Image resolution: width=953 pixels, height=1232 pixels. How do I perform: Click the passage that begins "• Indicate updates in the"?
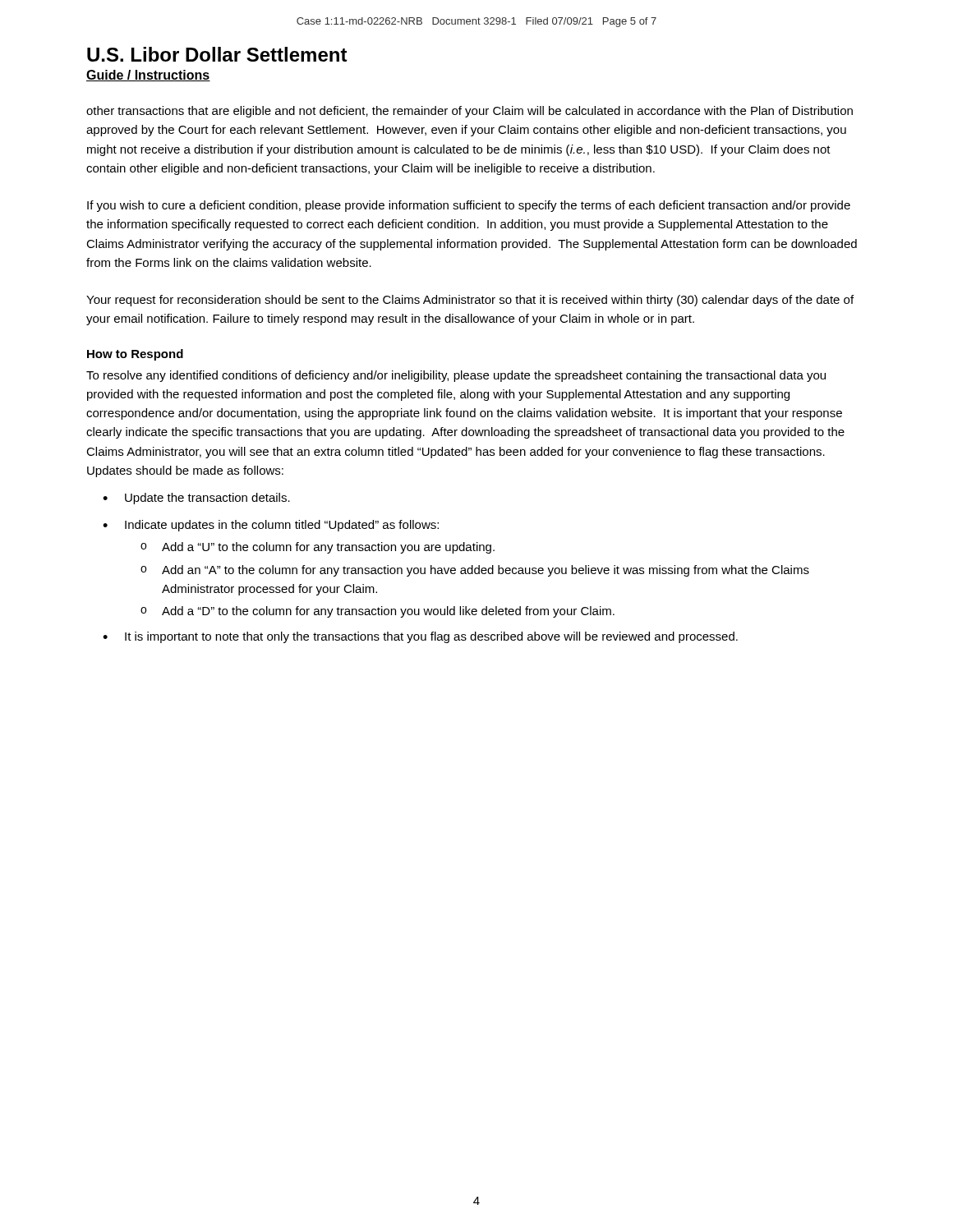click(485, 569)
